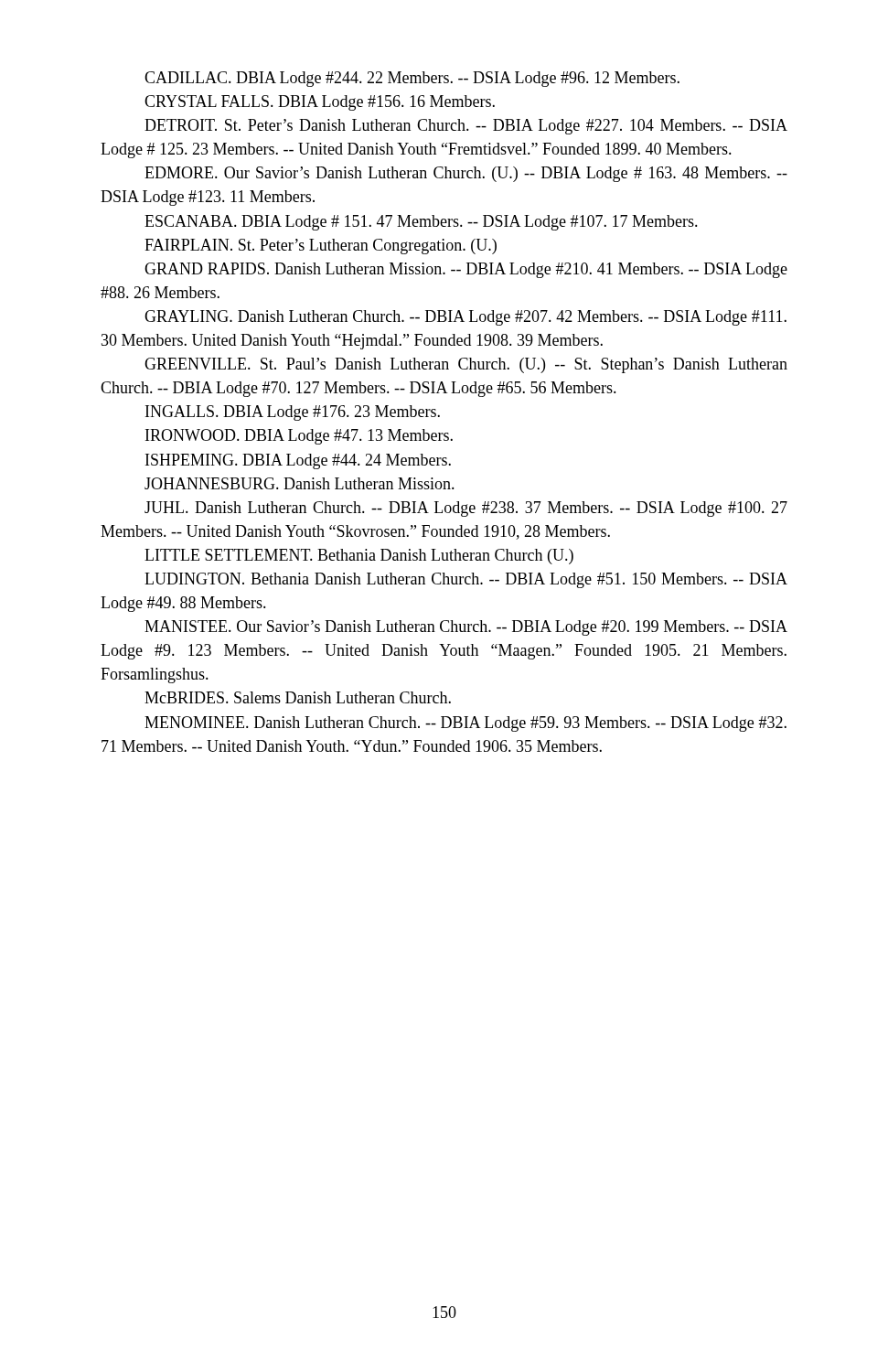Screen dimensions: 1372x888
Task: Click on the text block that reads "LUDINGTON. Bethania Danish Lutheran Church. --"
Action: point(444,591)
